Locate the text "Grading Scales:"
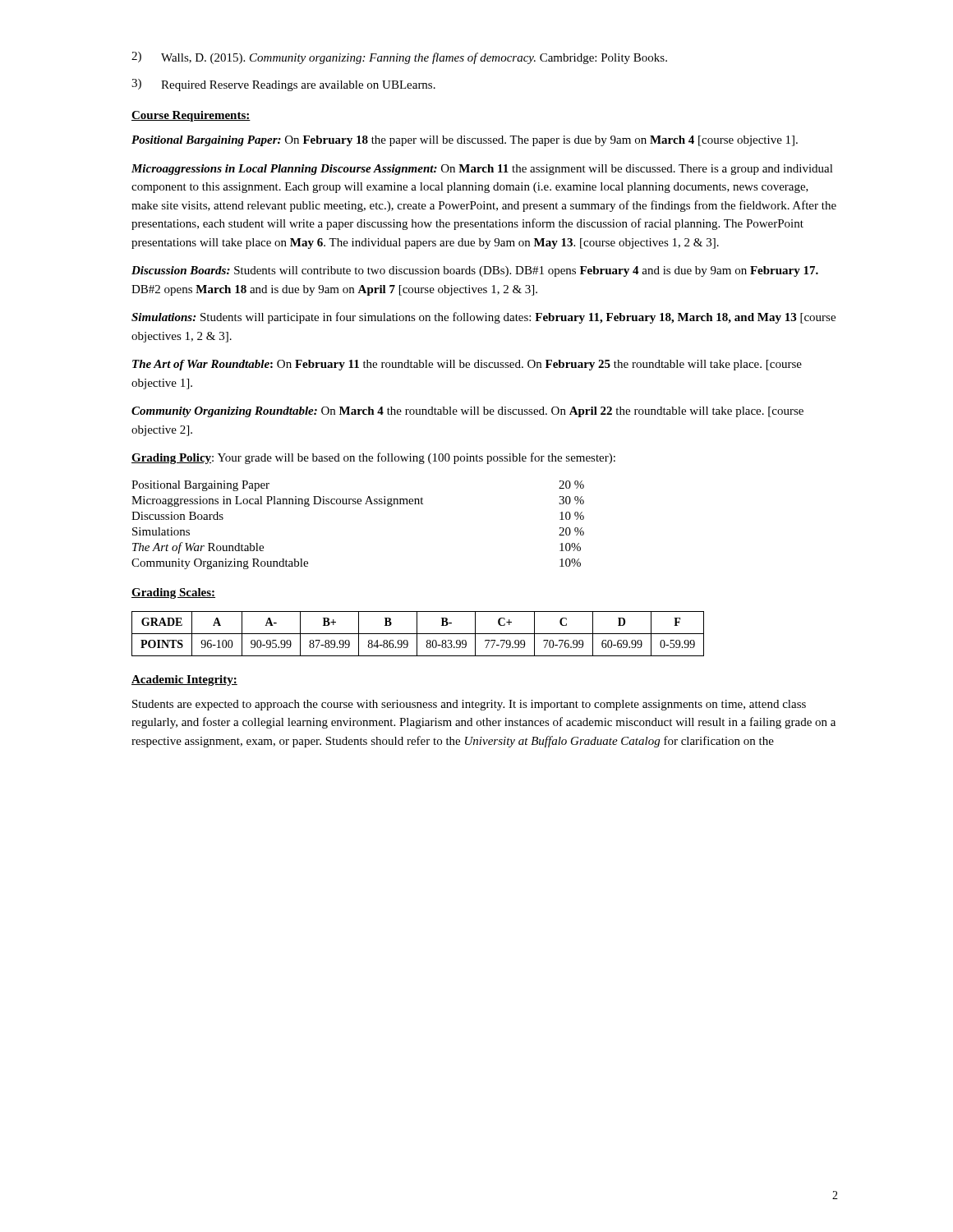Image resolution: width=953 pixels, height=1232 pixels. tap(173, 592)
